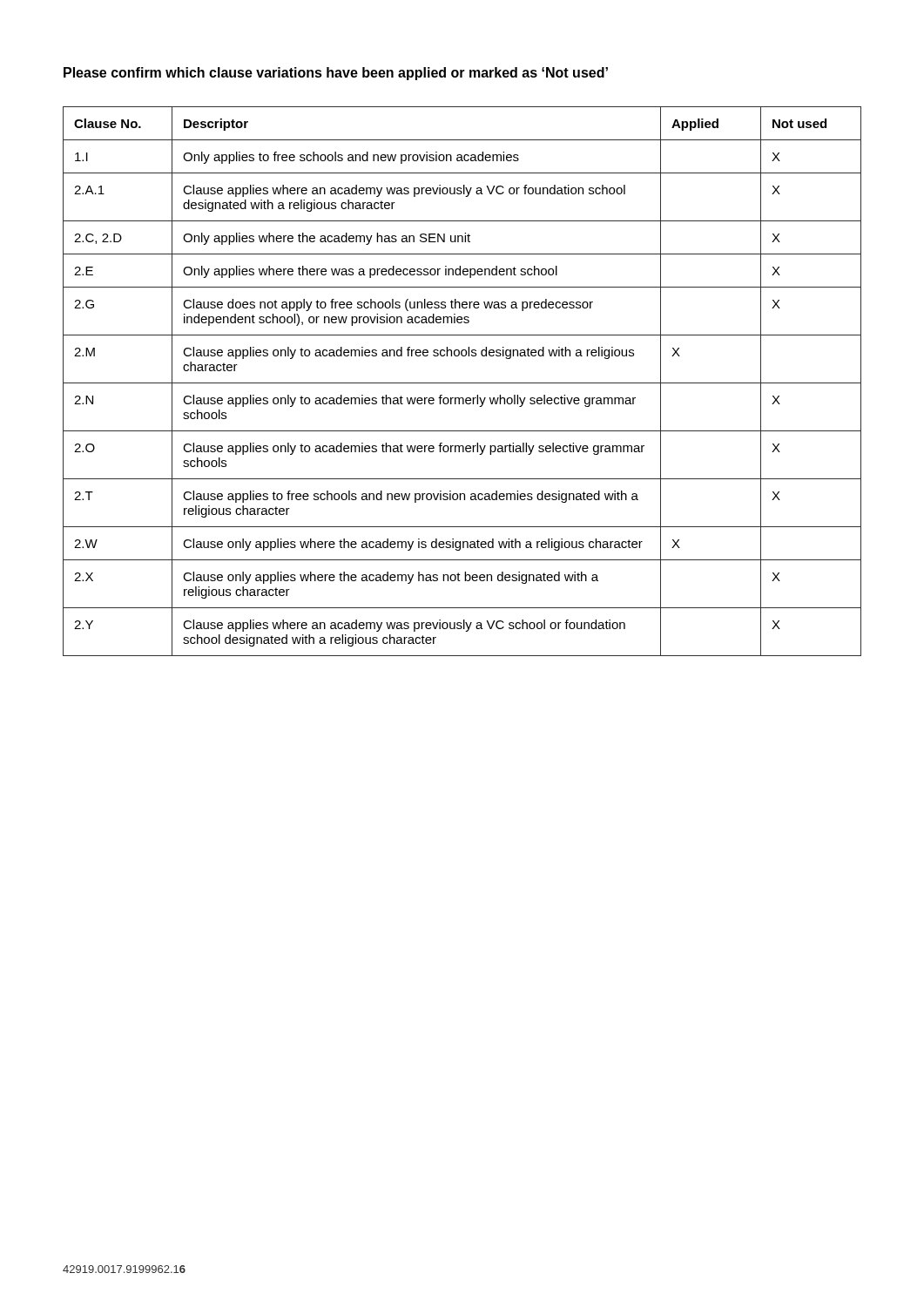Click on the title that says "Please confirm which clause variations have been applied"

point(336,73)
